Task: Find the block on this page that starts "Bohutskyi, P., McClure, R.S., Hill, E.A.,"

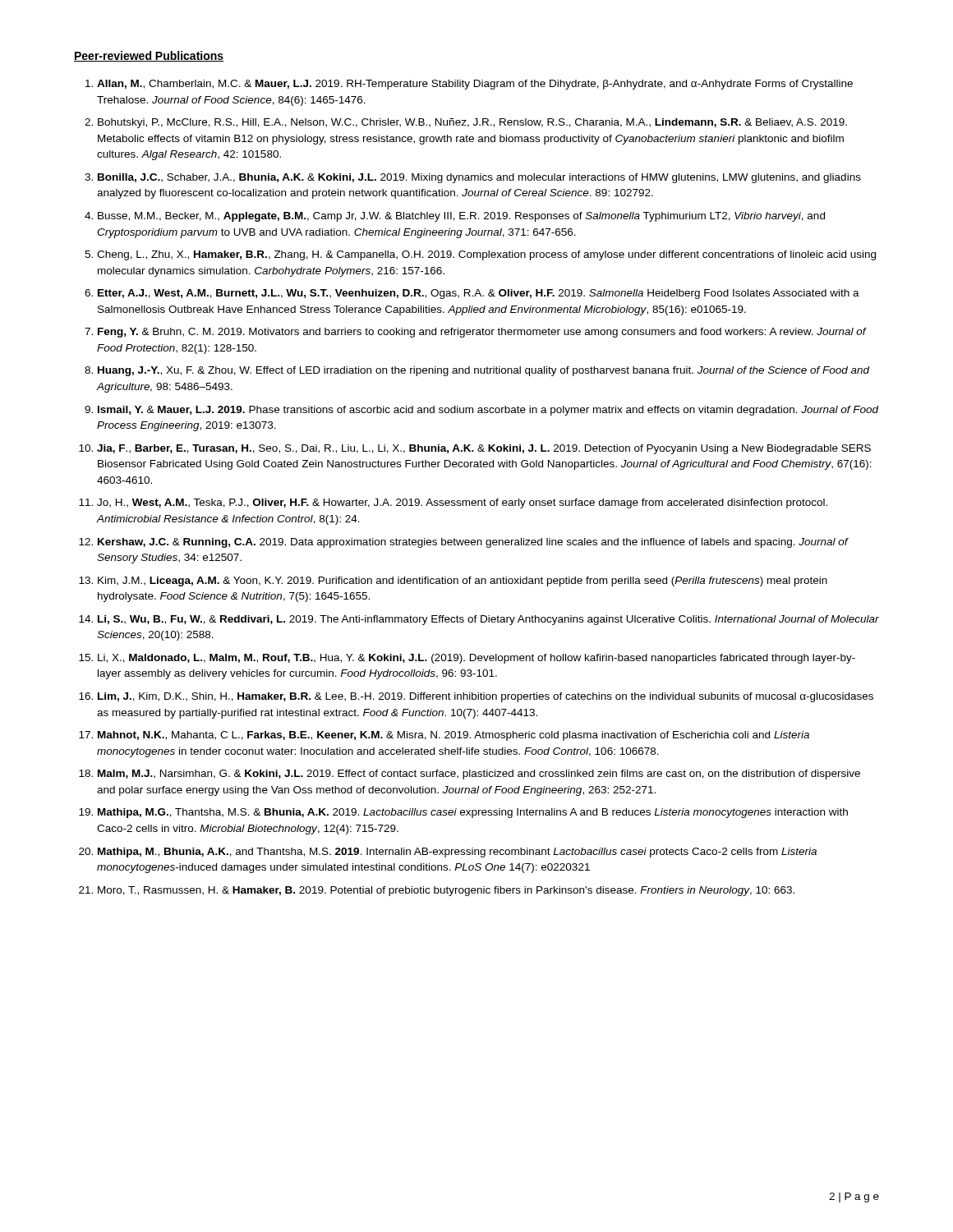Action: click(x=472, y=138)
